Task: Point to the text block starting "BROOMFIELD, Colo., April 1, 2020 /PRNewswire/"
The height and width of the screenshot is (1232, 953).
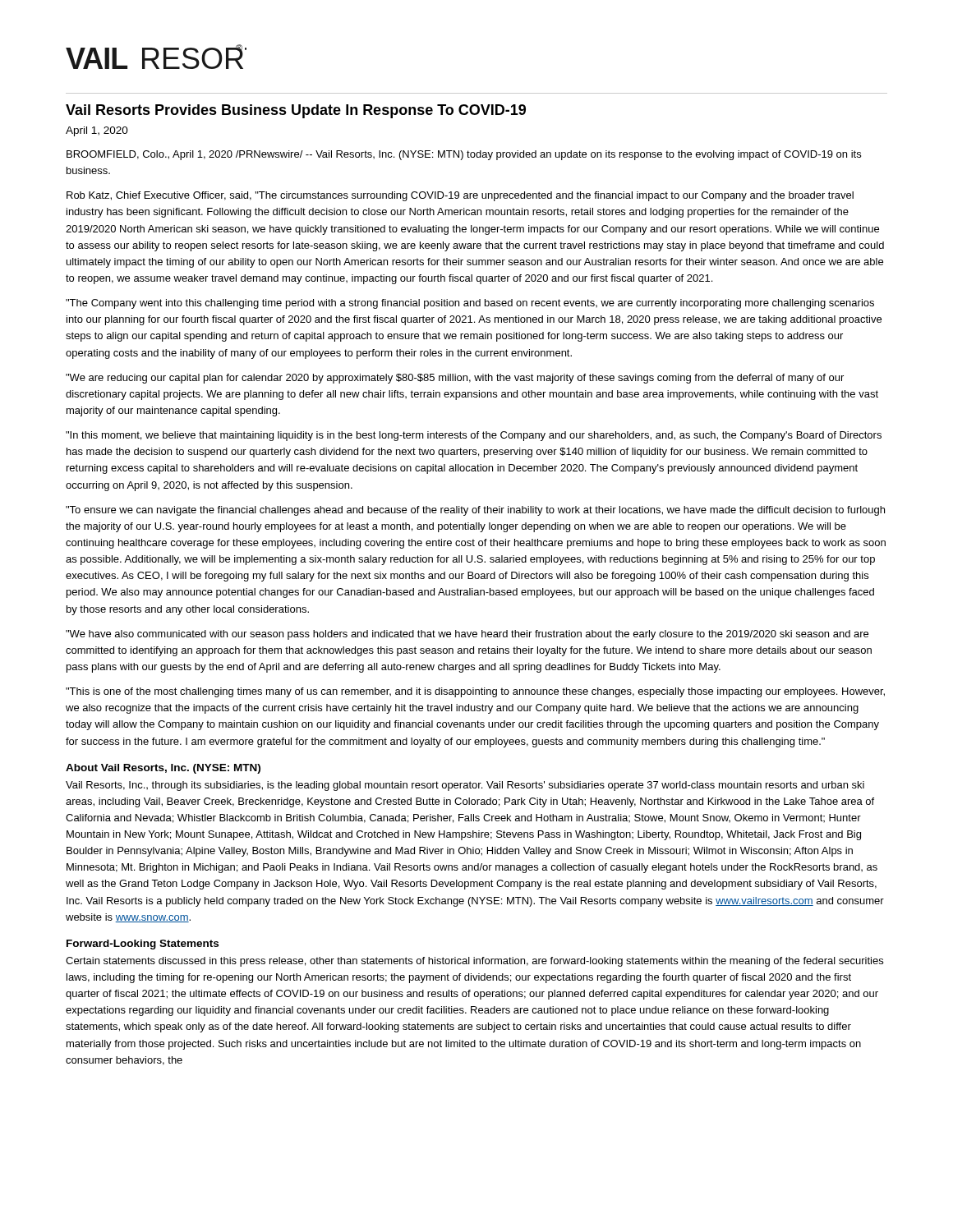Action: (464, 162)
